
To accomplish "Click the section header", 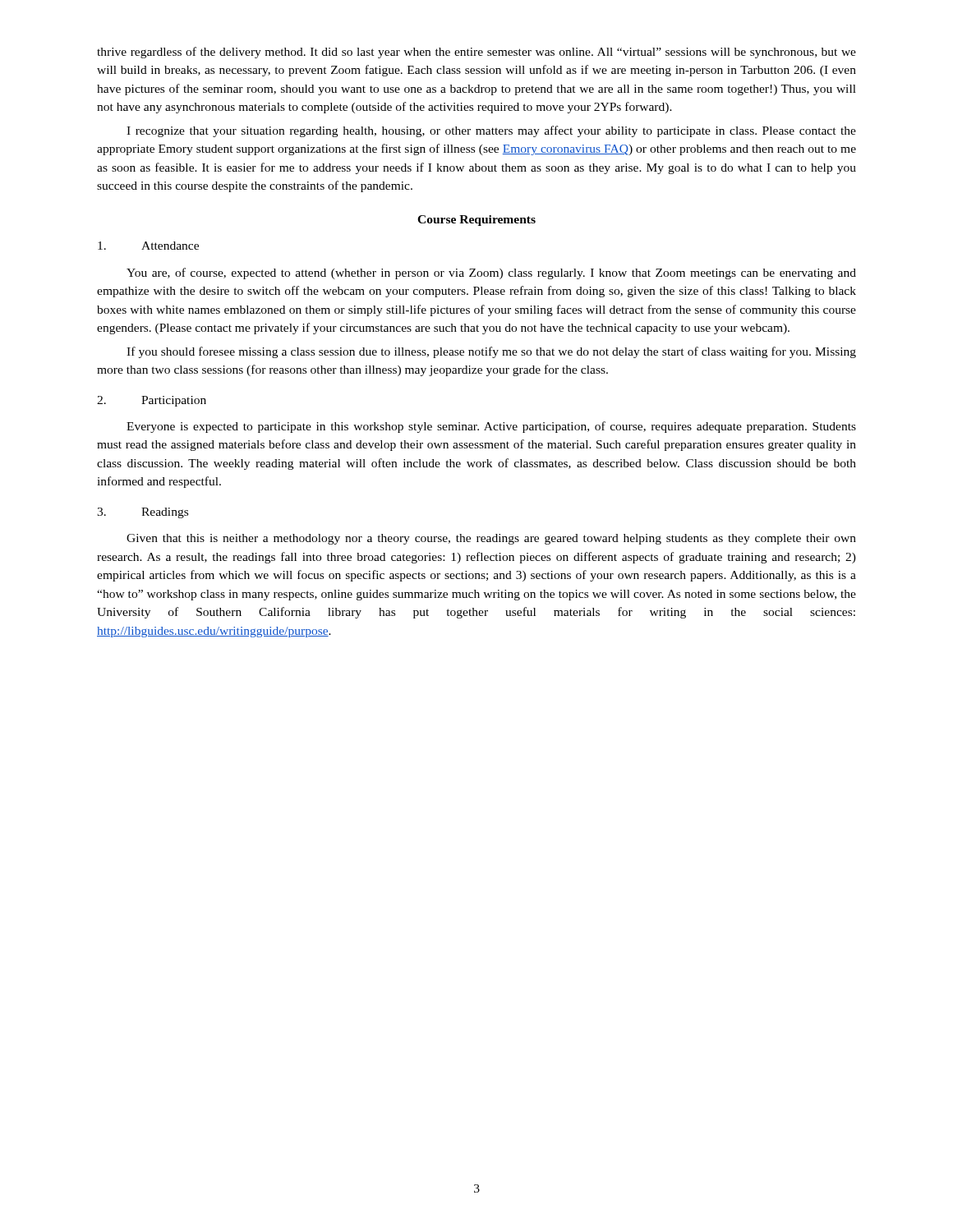I will (x=476, y=219).
